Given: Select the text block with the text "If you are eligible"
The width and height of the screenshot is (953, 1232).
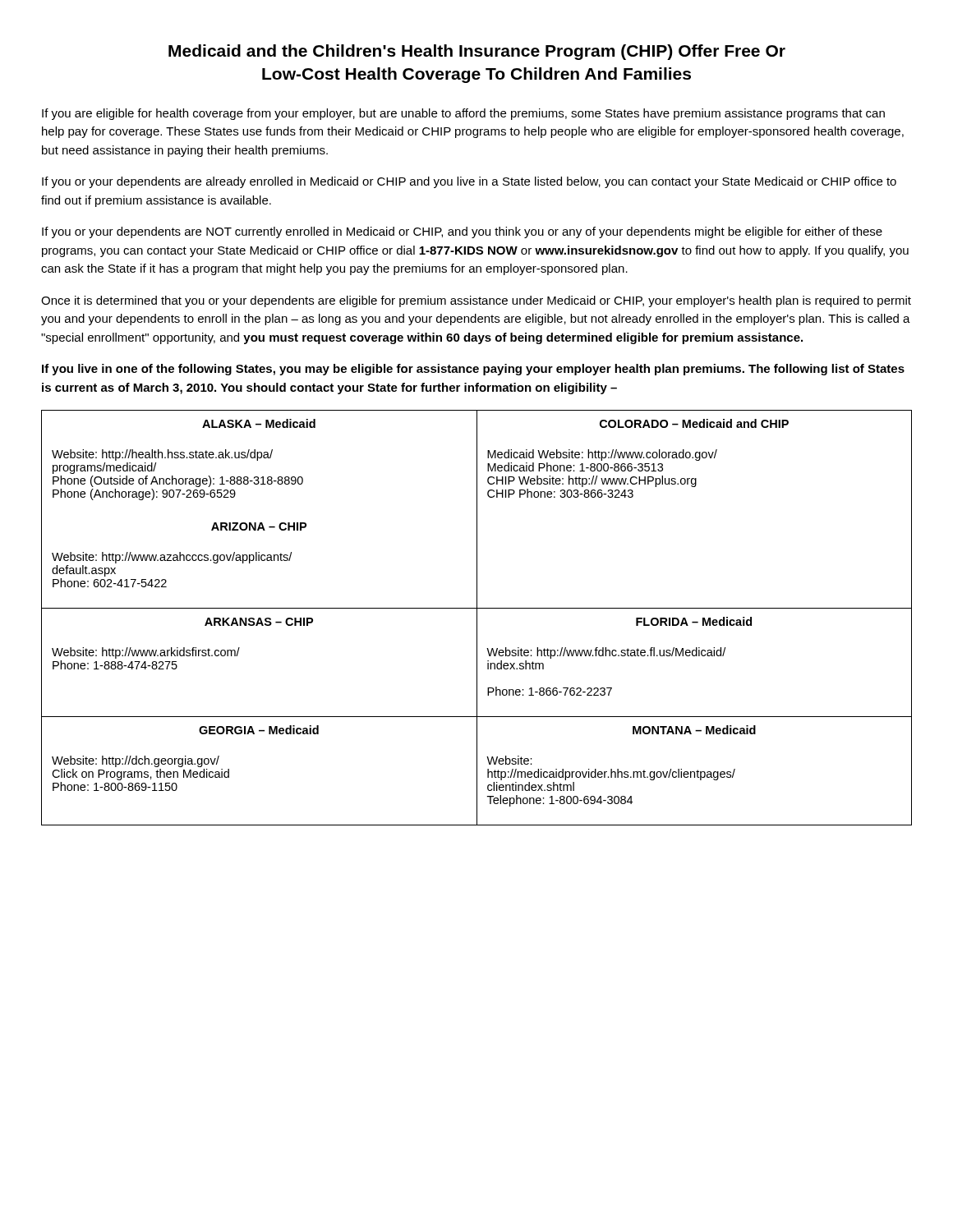Looking at the screenshot, I should (x=473, y=131).
